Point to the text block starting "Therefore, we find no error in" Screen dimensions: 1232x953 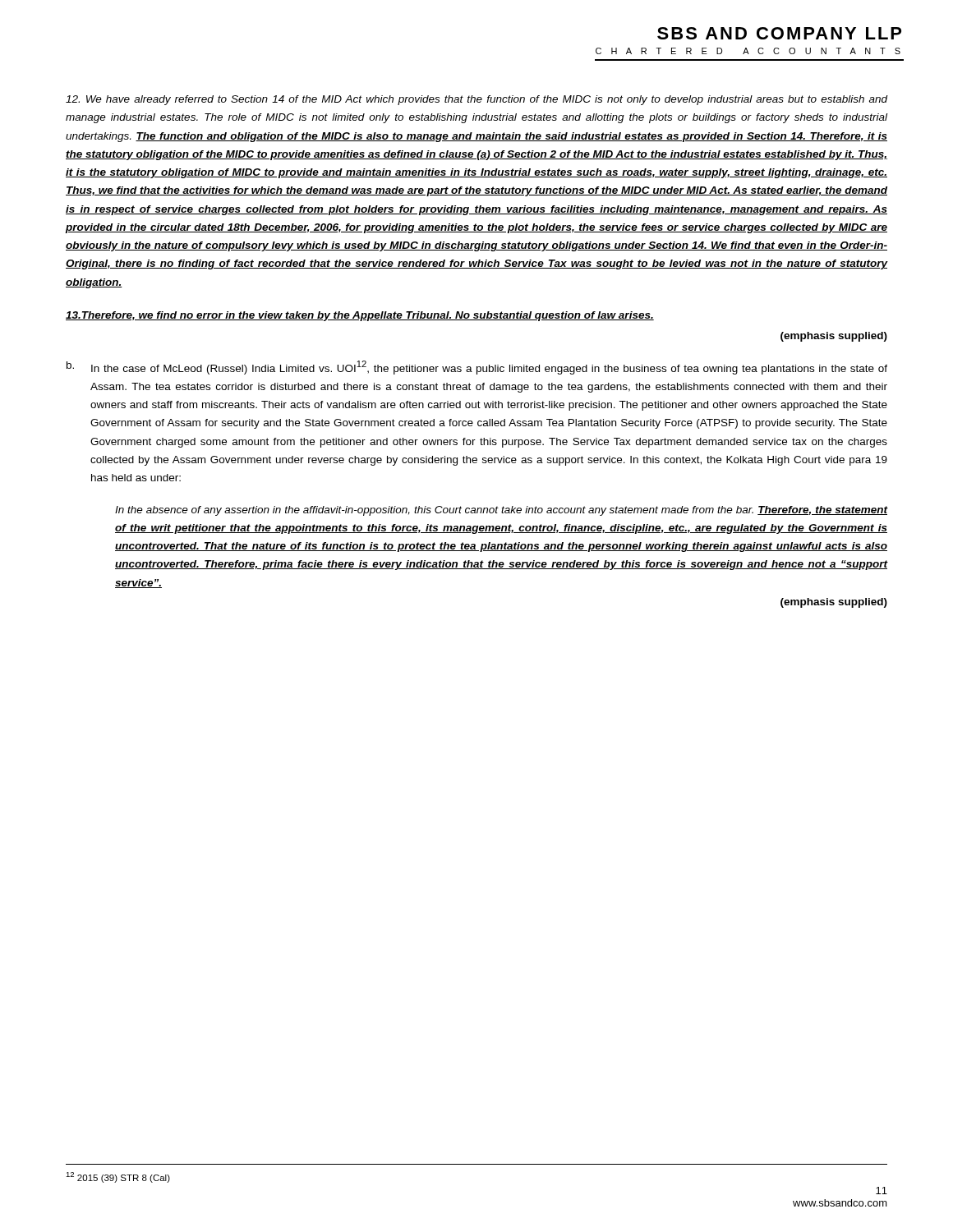point(360,315)
